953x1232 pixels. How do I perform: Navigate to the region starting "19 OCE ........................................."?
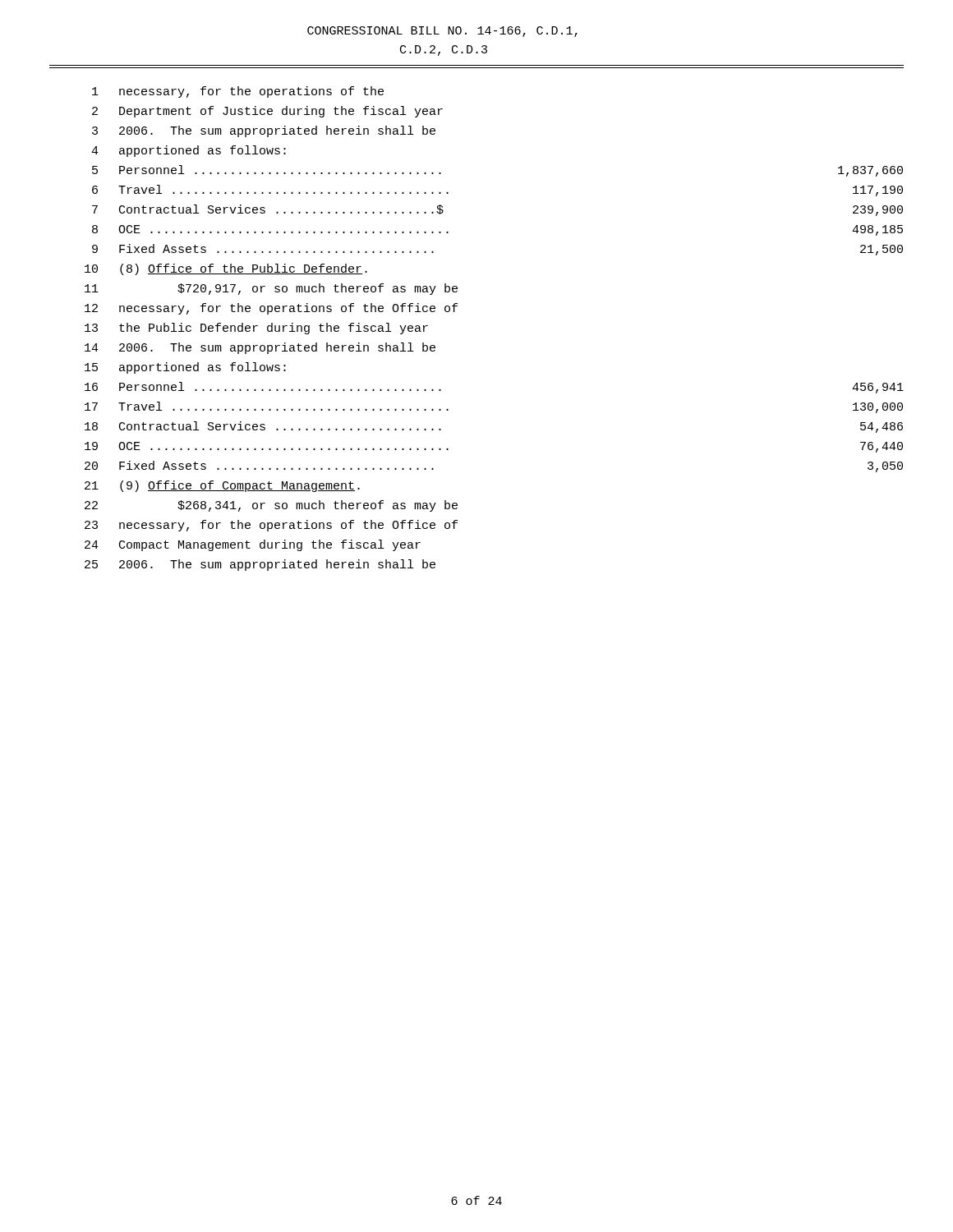[128, 447]
